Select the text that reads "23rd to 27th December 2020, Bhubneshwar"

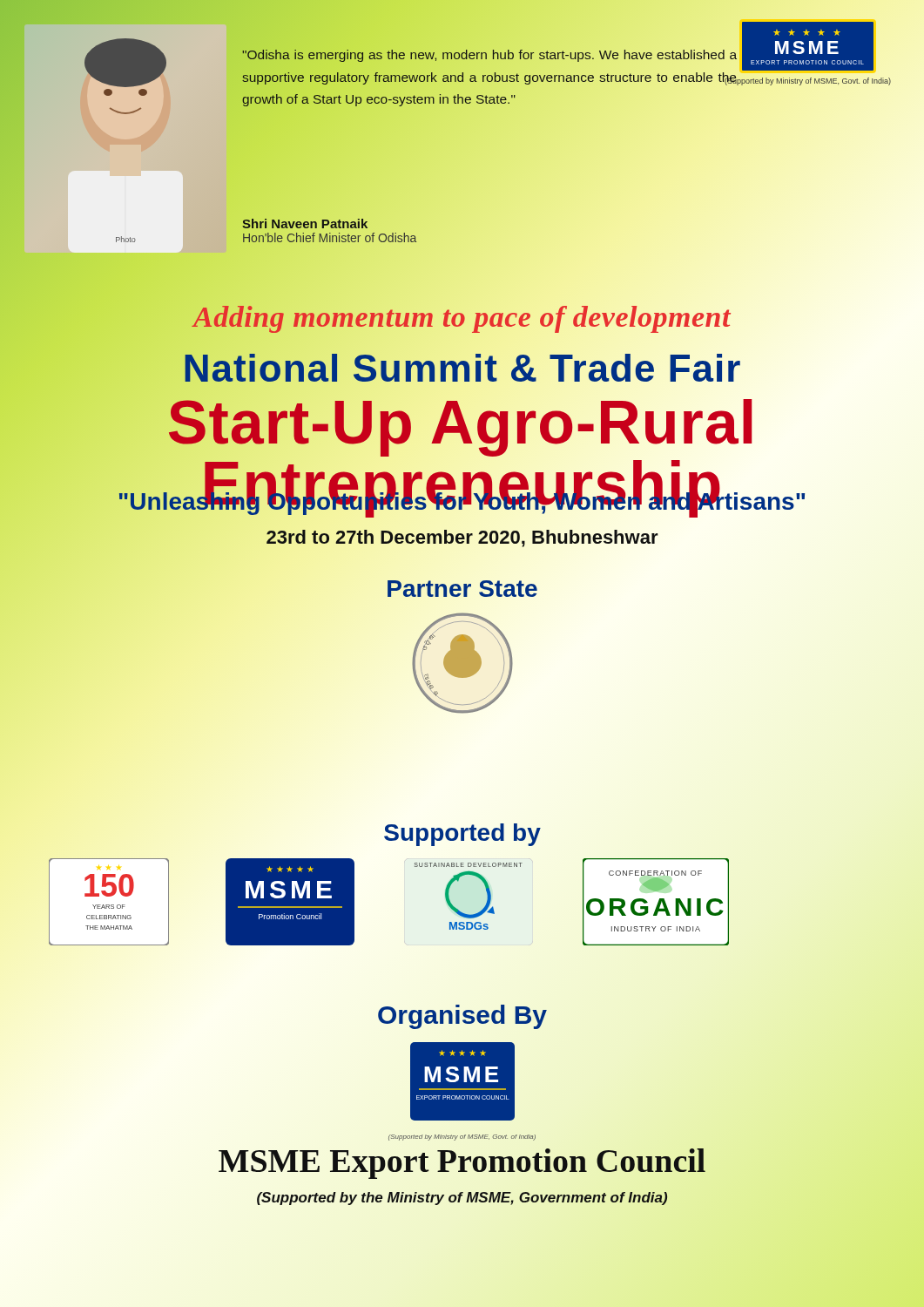tap(462, 537)
